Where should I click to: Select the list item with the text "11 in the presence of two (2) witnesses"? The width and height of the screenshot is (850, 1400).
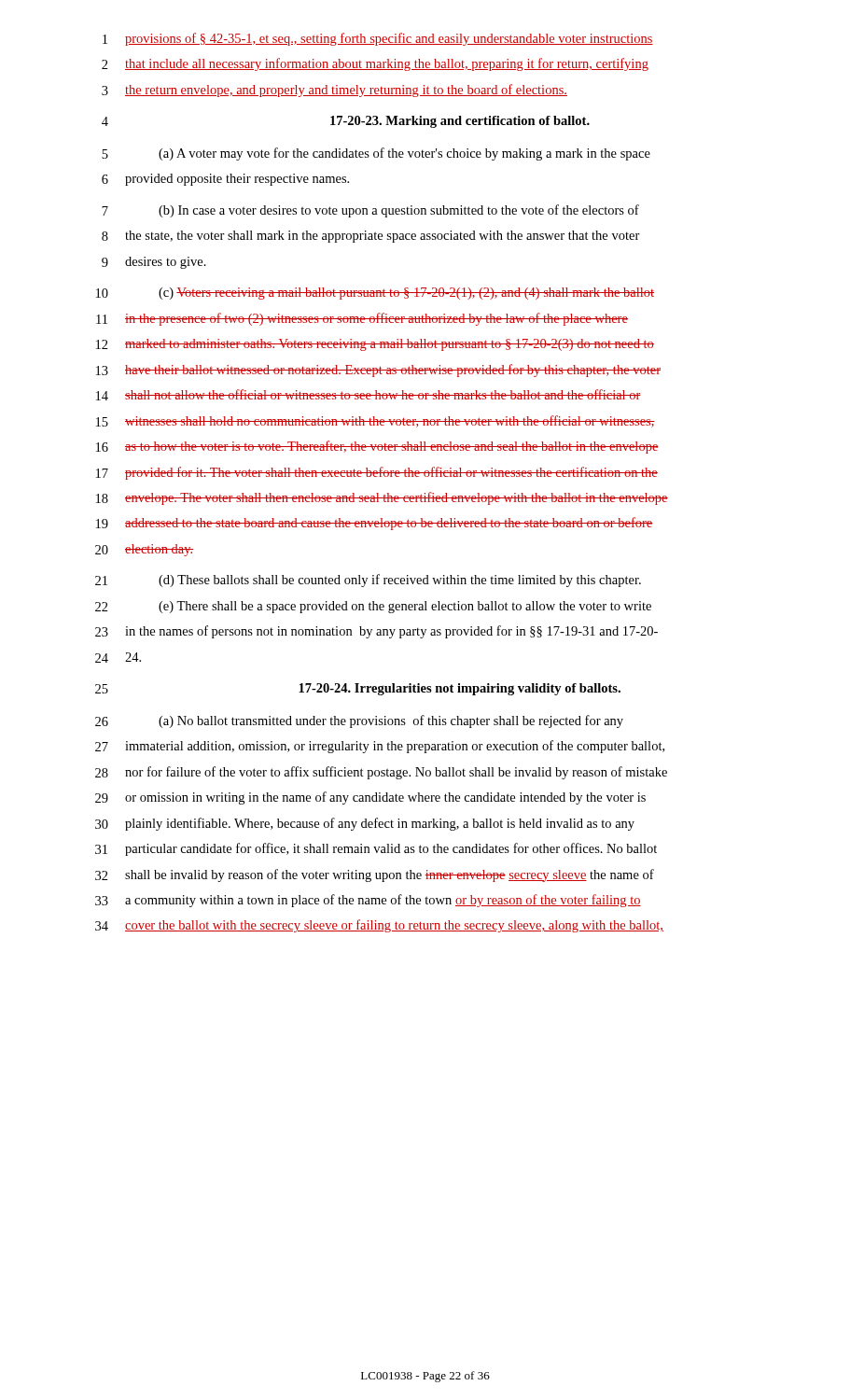point(434,319)
